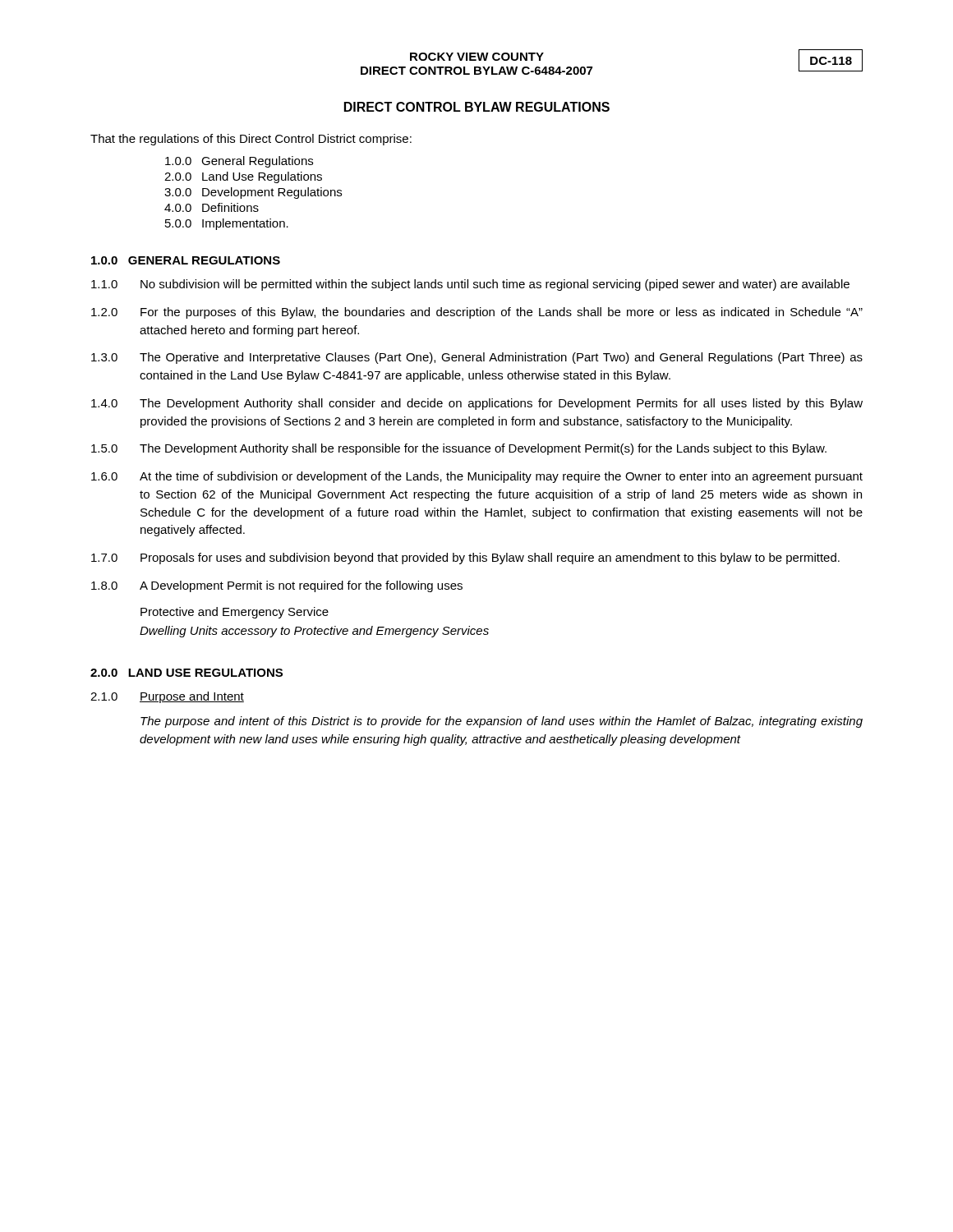Image resolution: width=953 pixels, height=1232 pixels.
Task: Locate the text block that says "6.0 At the time of"
Action: (476, 503)
